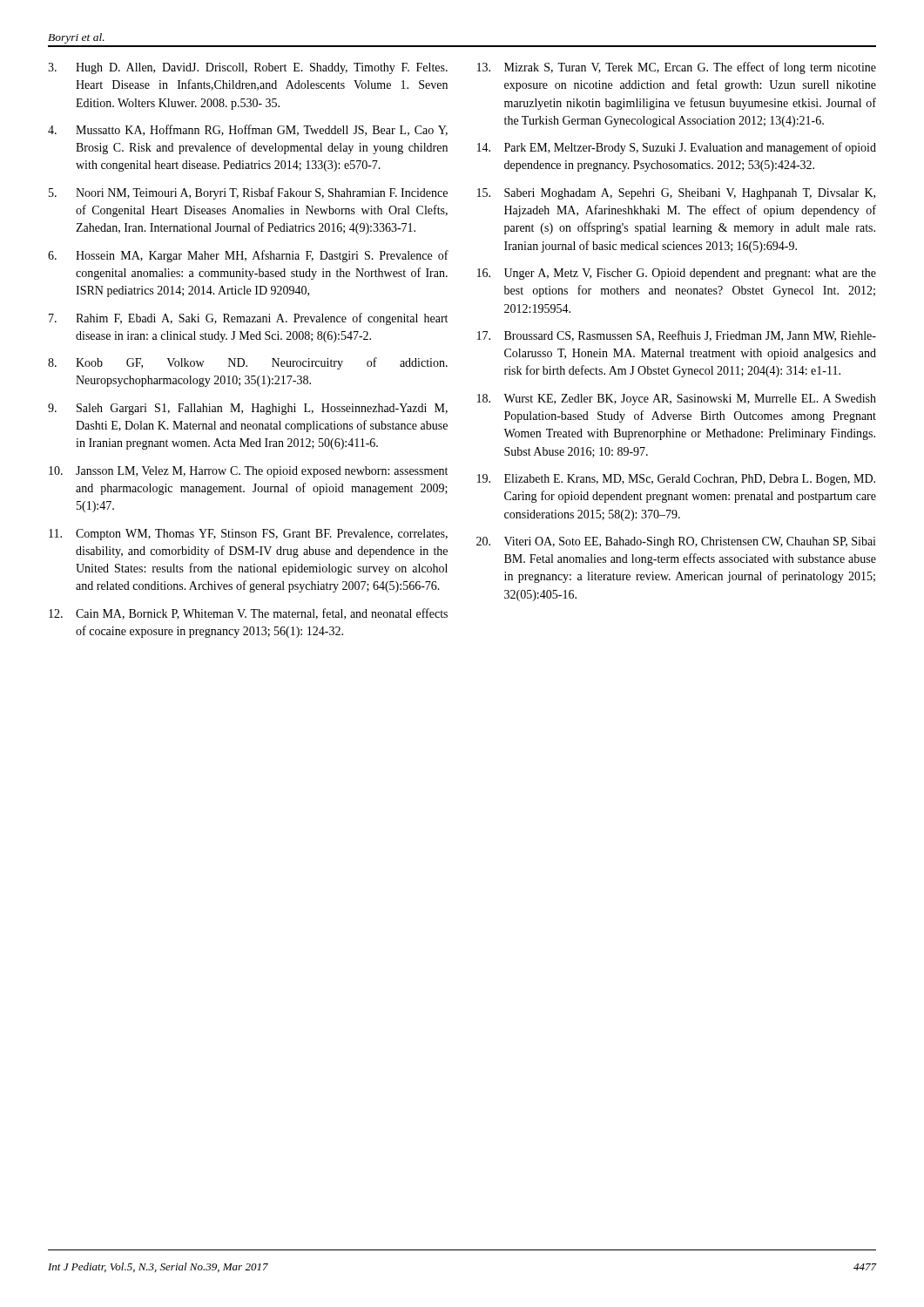Locate the text starting "15. Saberi Moghadam A, Sepehri"
This screenshot has width=924, height=1307.
tap(676, 220)
